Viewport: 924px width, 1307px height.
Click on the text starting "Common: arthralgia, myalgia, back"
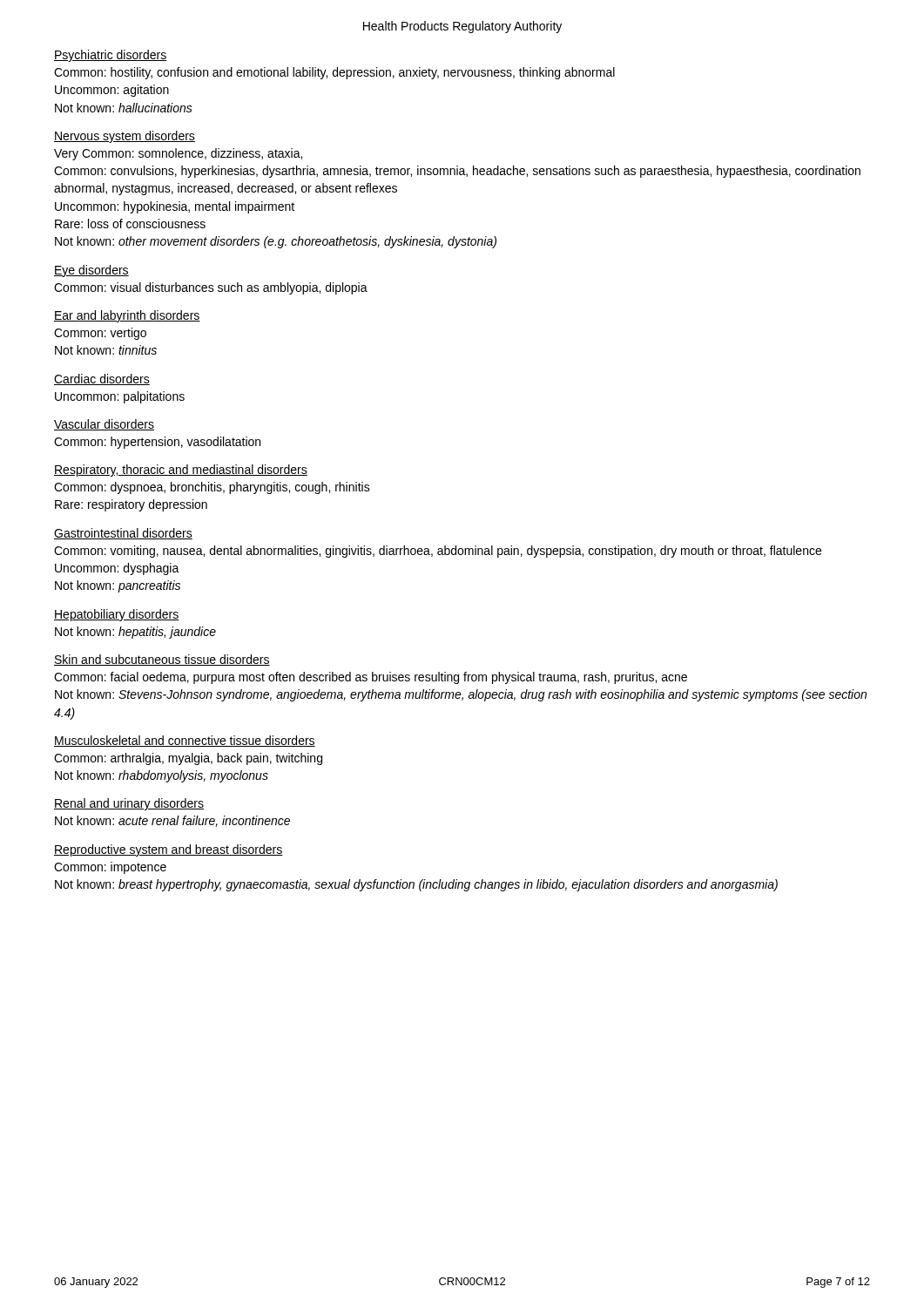click(188, 767)
